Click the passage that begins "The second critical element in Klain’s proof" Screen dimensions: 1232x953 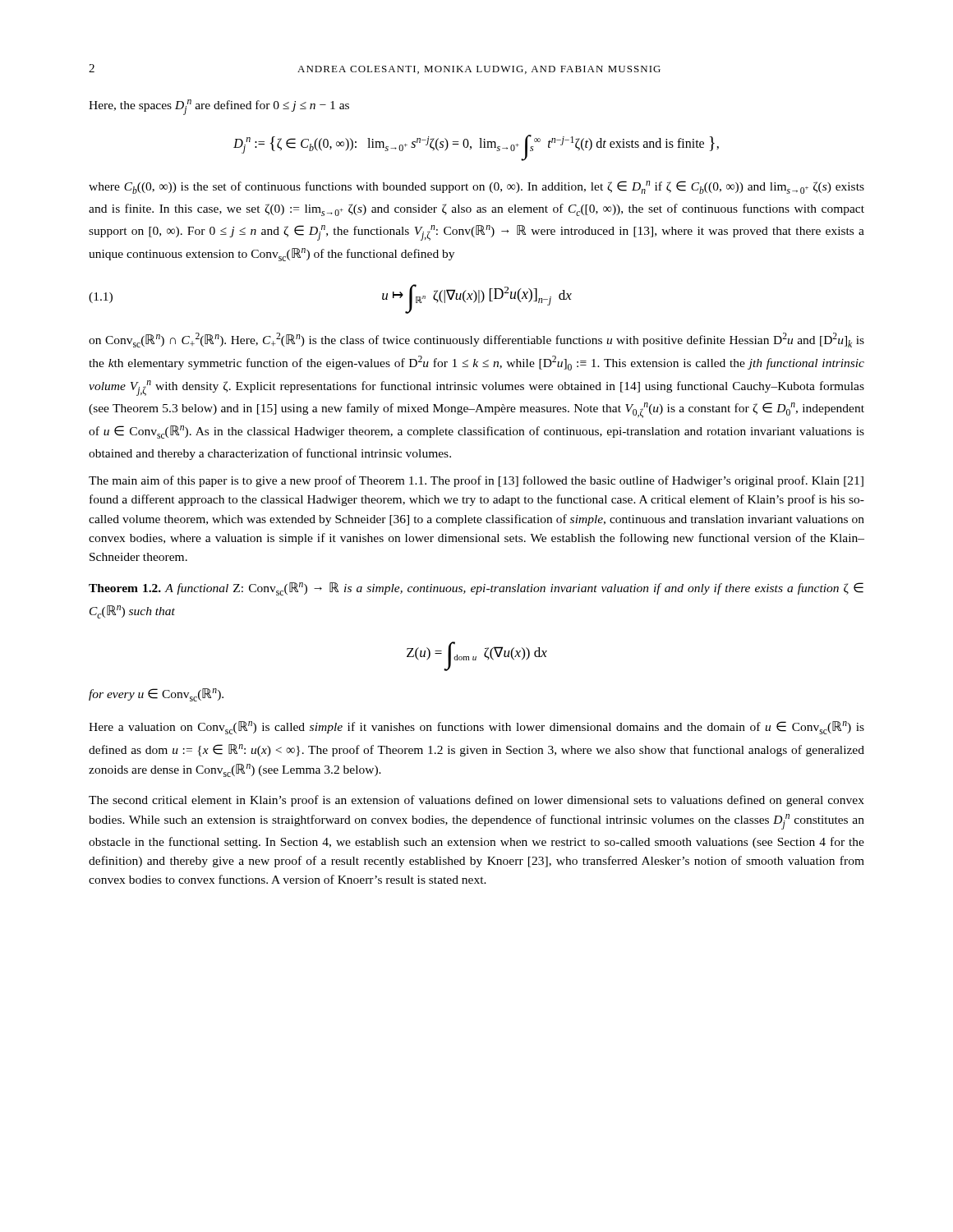coord(476,839)
